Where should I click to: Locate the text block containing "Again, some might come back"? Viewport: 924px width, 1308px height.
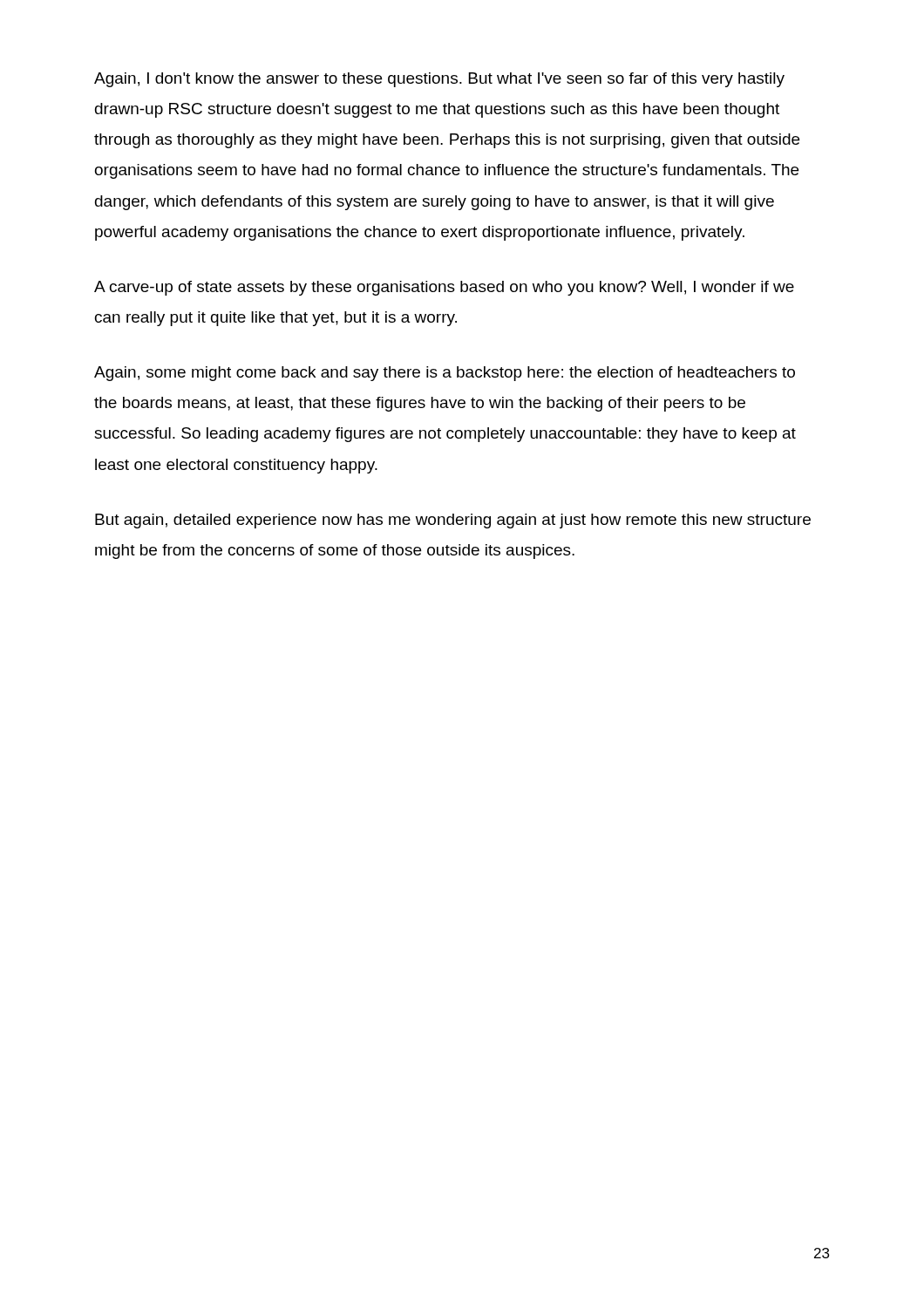pos(445,418)
